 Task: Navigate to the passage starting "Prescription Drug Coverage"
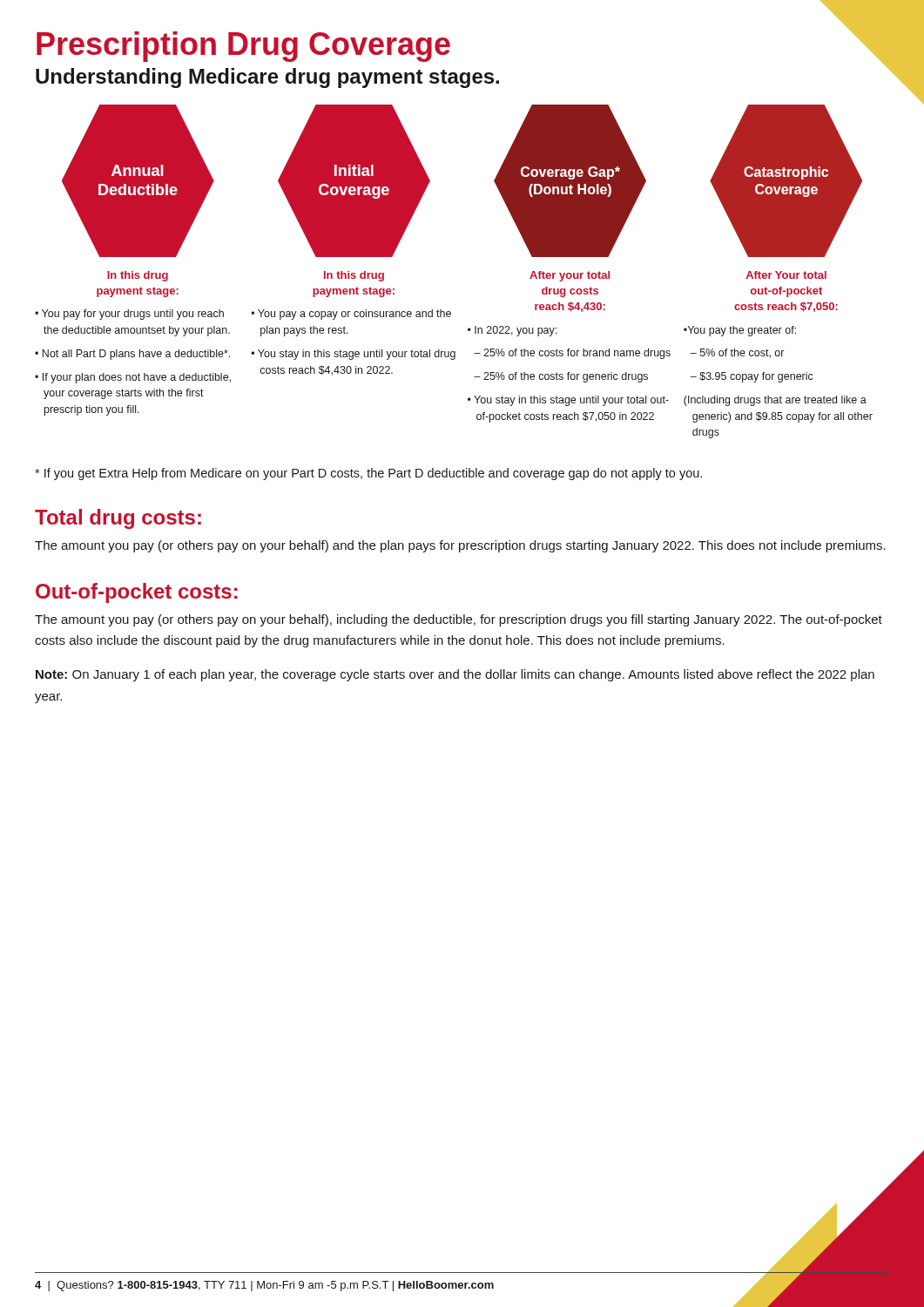(x=243, y=44)
